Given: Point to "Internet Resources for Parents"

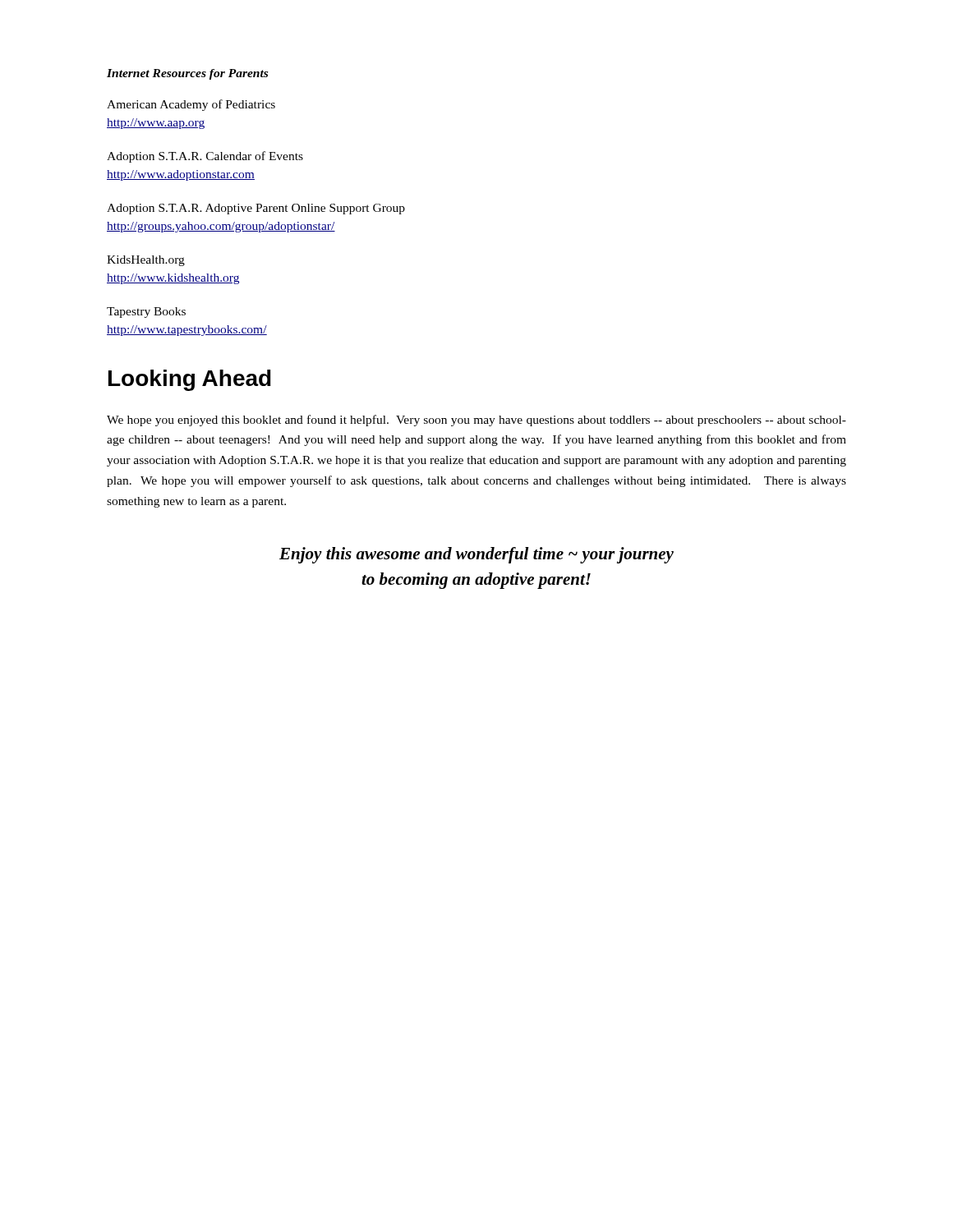Looking at the screenshot, I should click(188, 73).
